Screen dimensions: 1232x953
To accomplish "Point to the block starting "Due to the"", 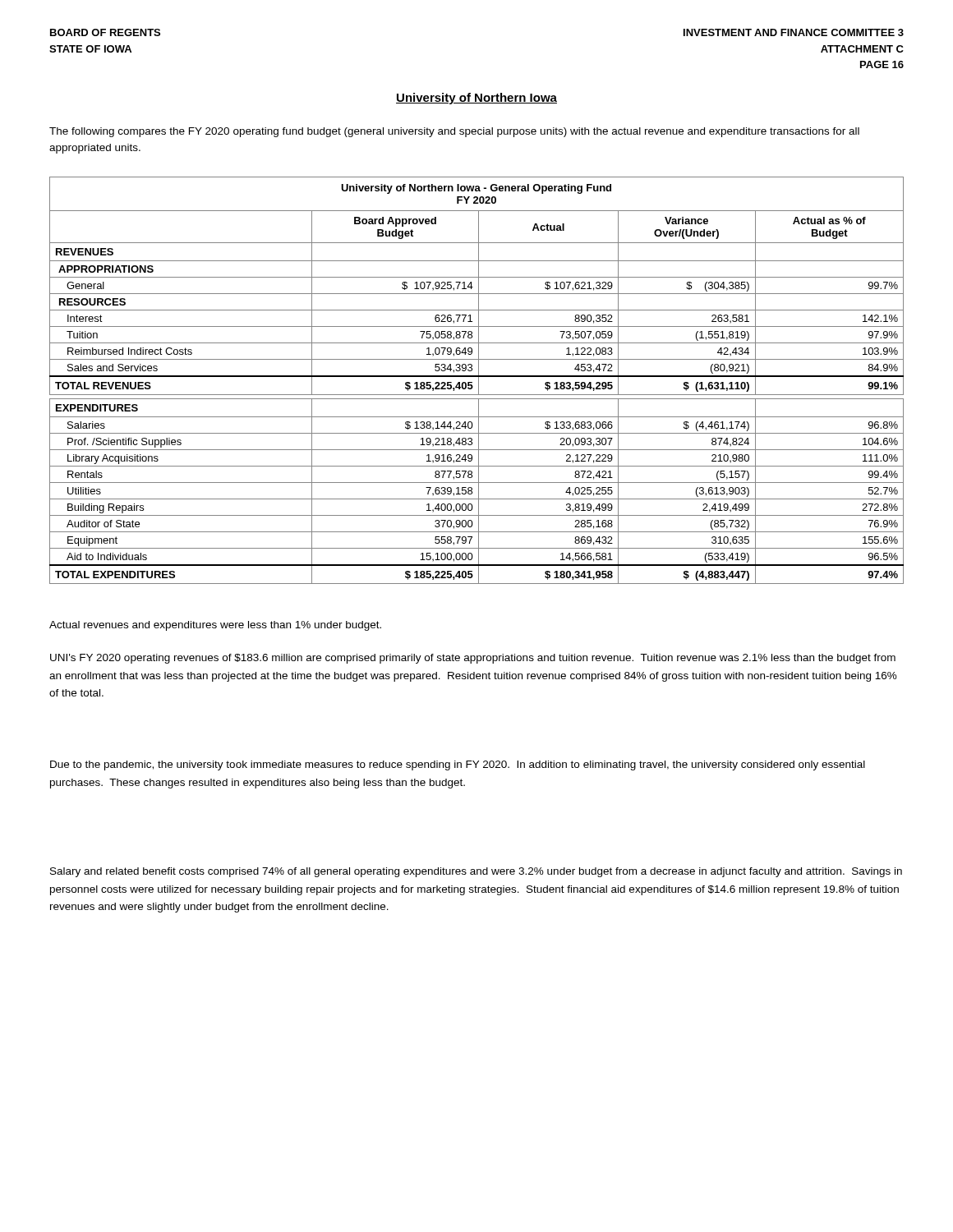I will click(457, 773).
